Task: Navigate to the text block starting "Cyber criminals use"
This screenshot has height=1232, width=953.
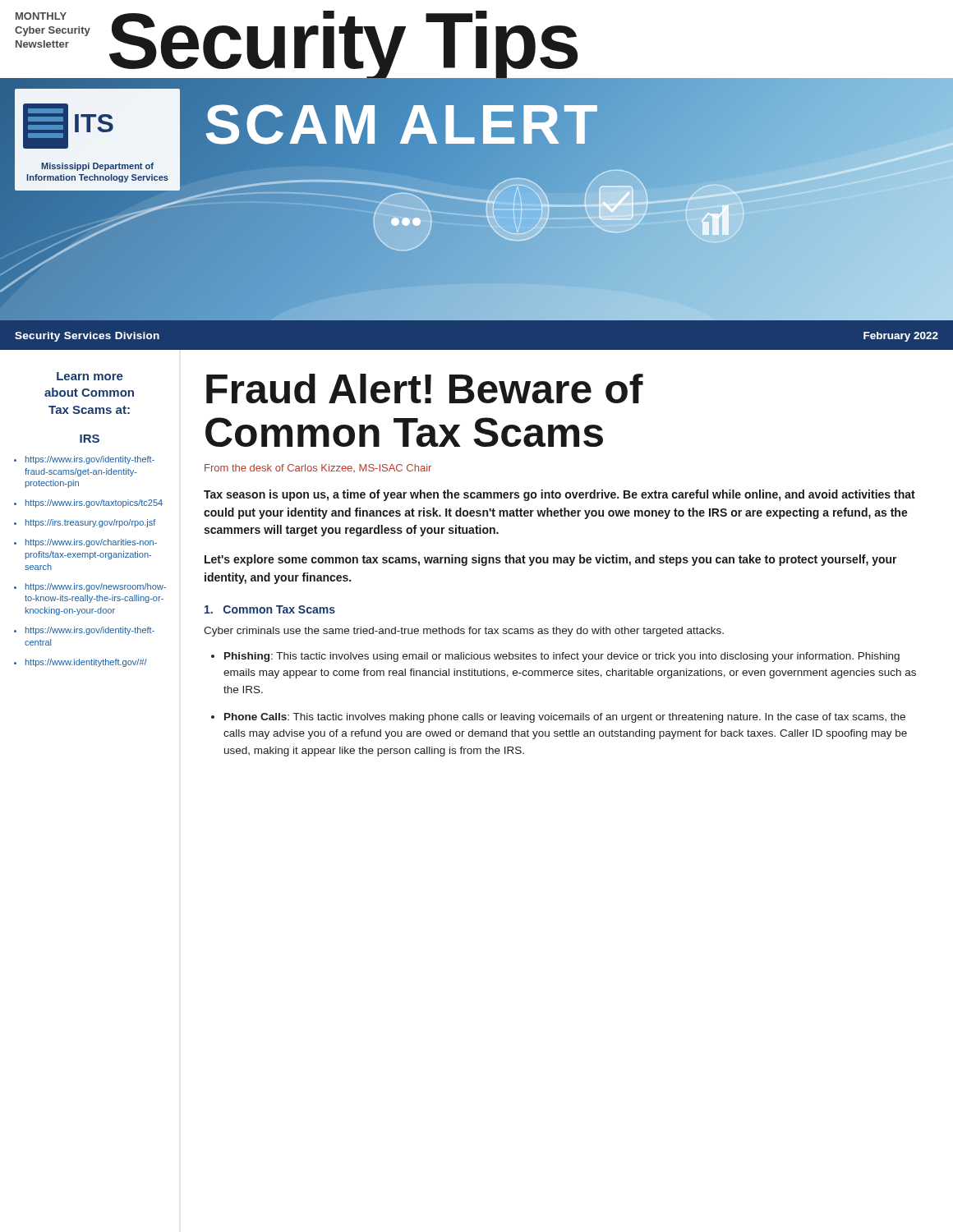Action: [x=464, y=631]
